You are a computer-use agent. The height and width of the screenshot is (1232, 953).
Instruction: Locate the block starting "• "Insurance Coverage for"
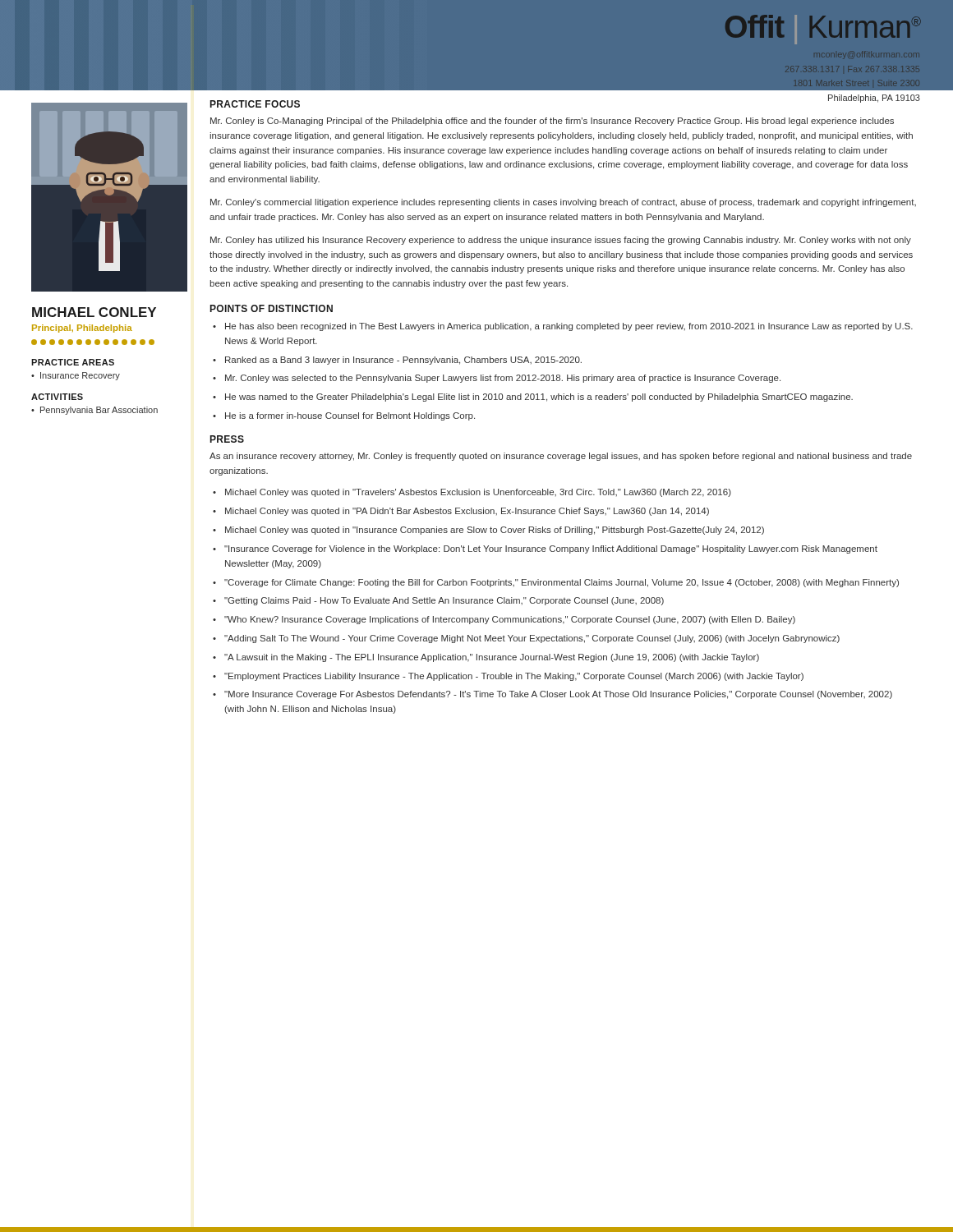tap(545, 555)
